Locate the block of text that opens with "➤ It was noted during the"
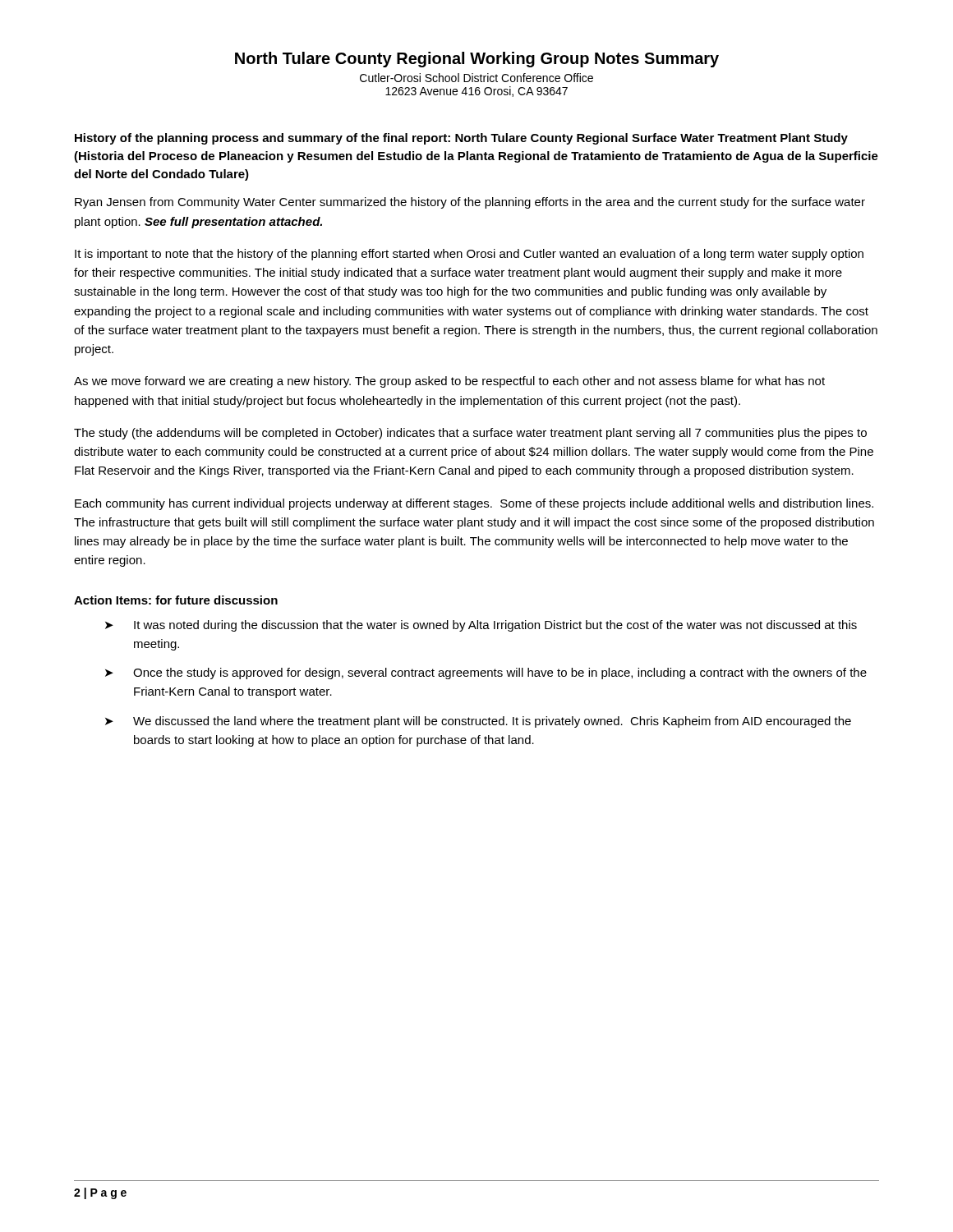This screenshot has height=1232, width=953. (x=491, y=634)
